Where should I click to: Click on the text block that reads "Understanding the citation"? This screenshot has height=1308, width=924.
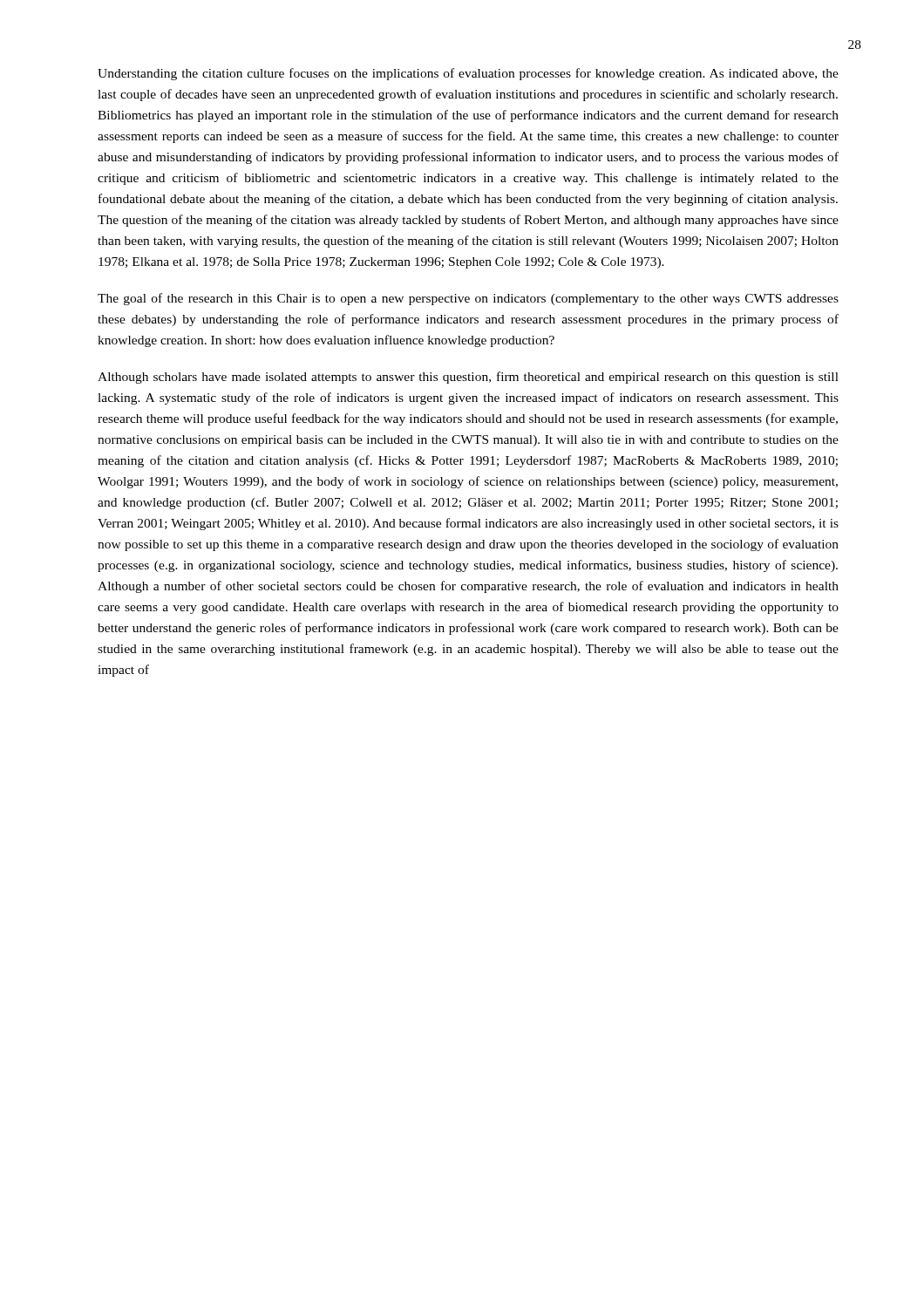(468, 167)
